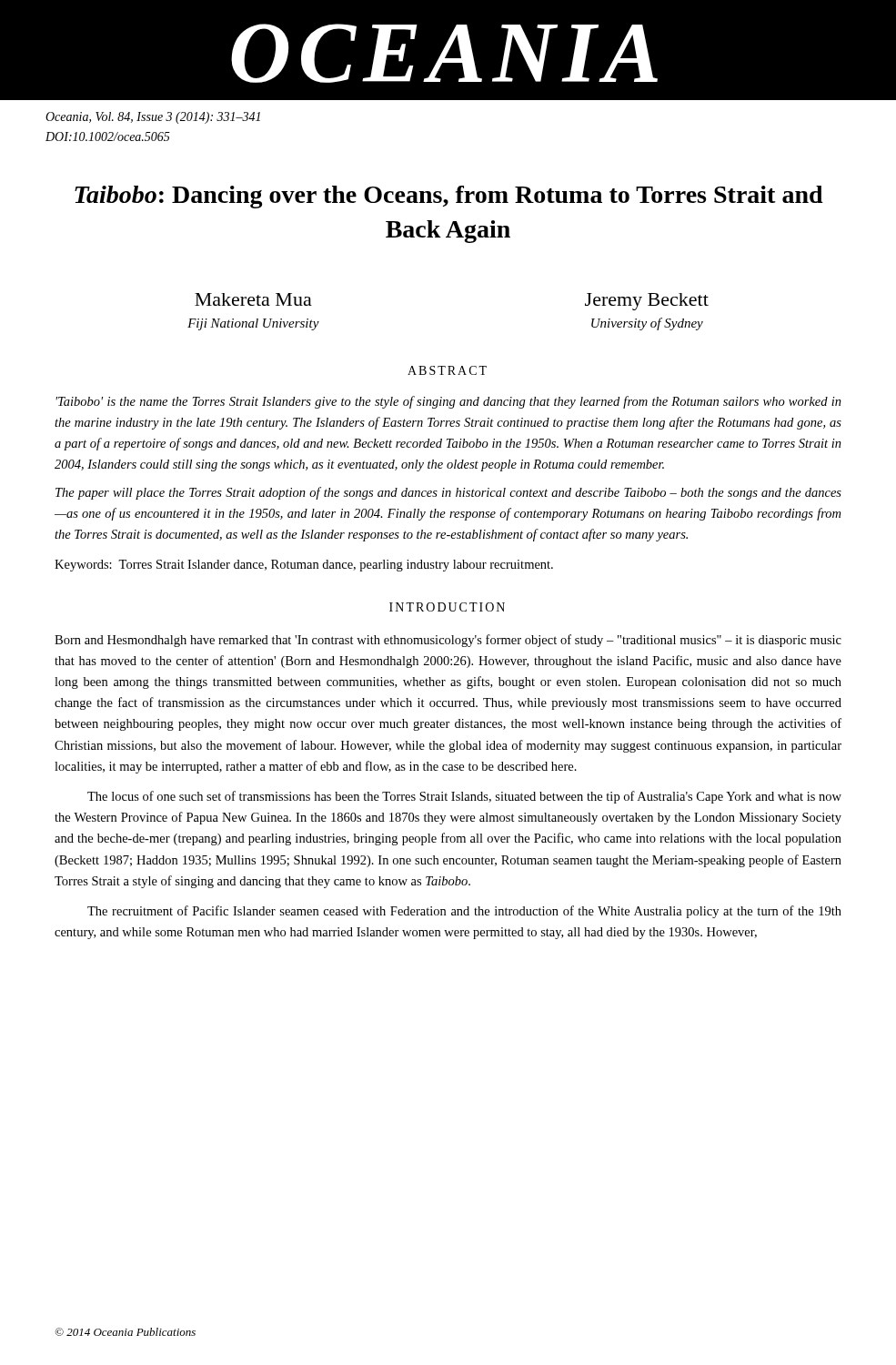The image size is (896, 1365).
Task: Navigate to the region starting "Taibobo: Dancing over the"
Action: (448, 211)
